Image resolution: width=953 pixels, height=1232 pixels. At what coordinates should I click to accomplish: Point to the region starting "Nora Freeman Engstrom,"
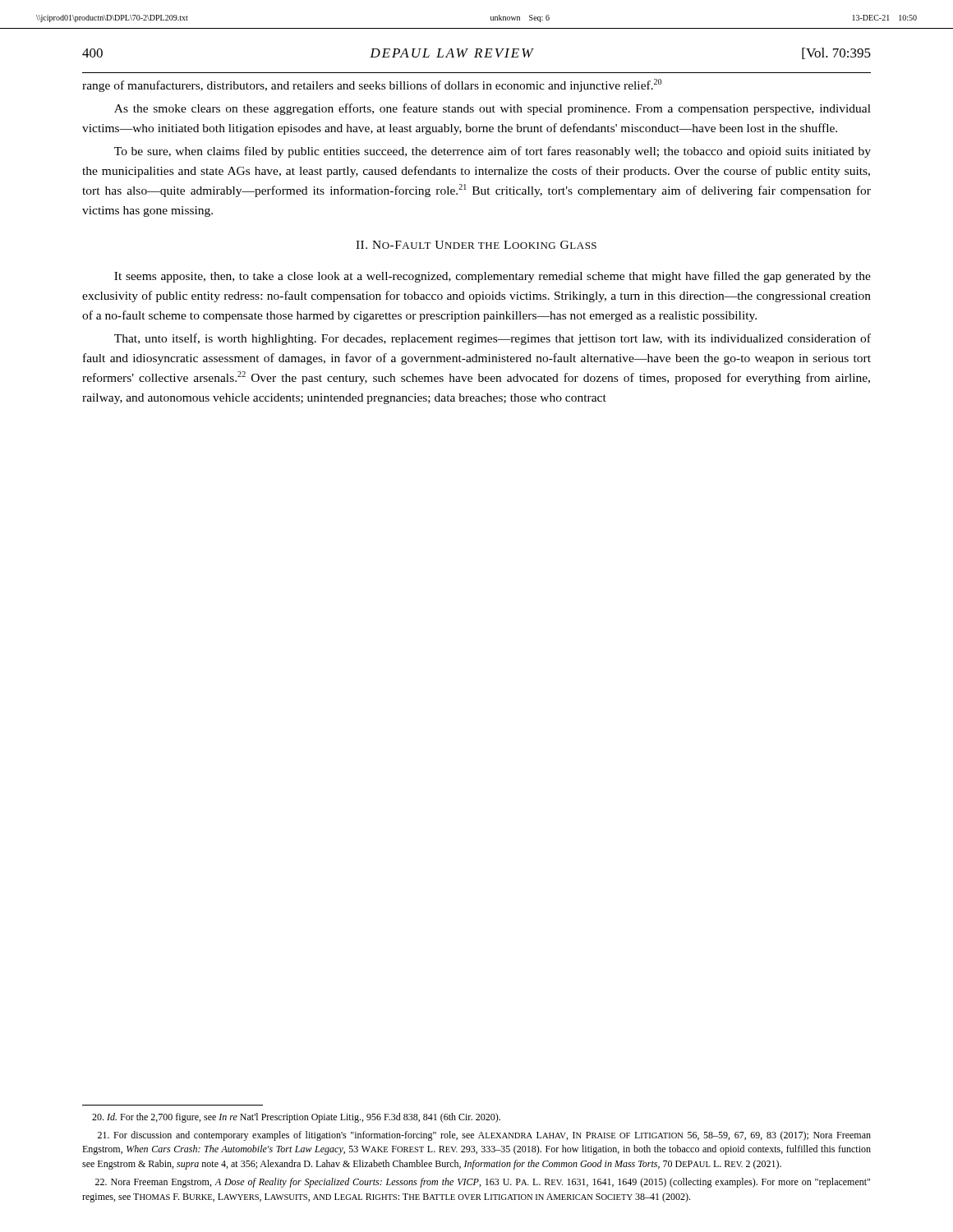click(x=476, y=1189)
